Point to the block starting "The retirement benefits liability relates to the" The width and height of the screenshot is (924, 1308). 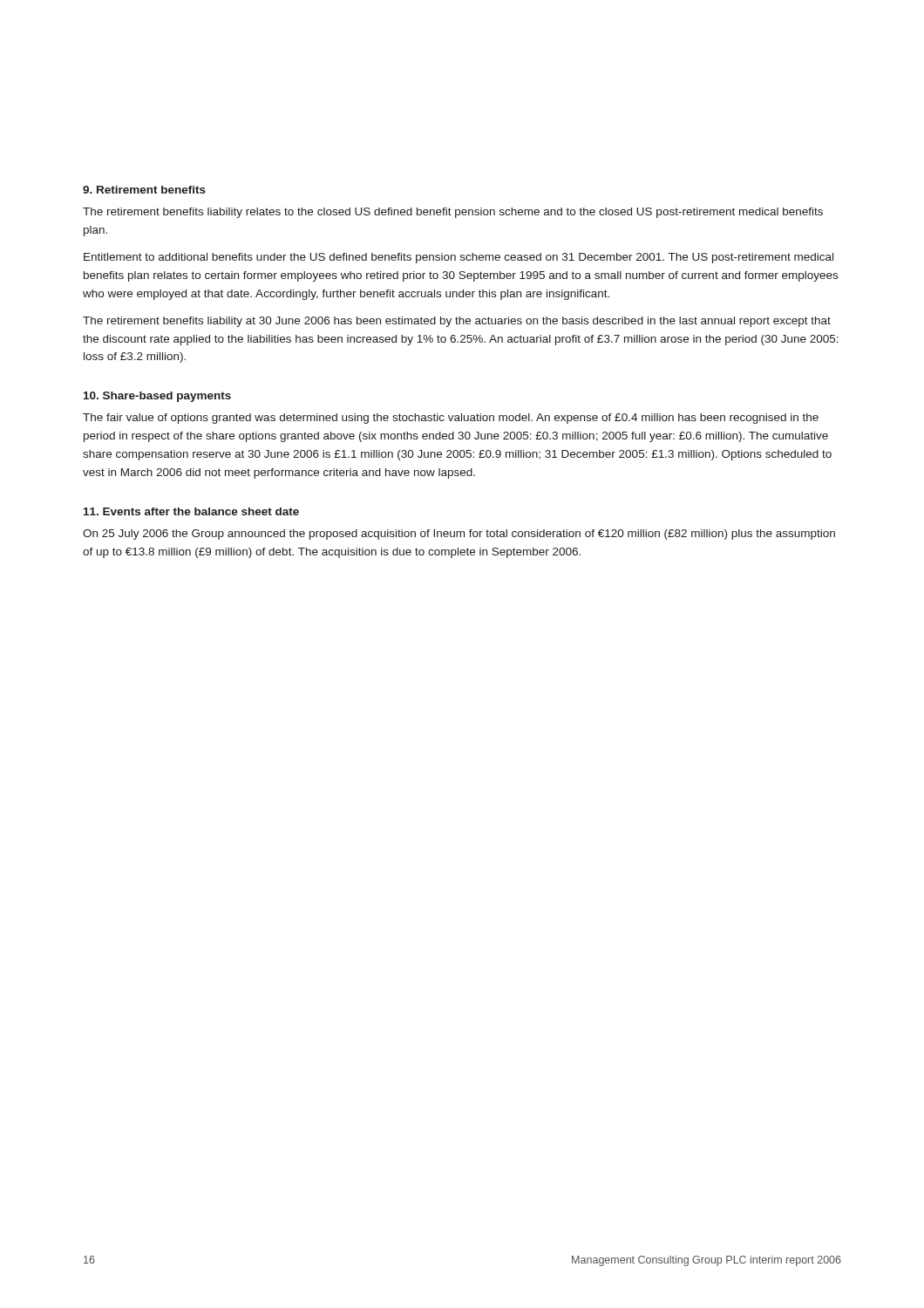click(x=453, y=221)
